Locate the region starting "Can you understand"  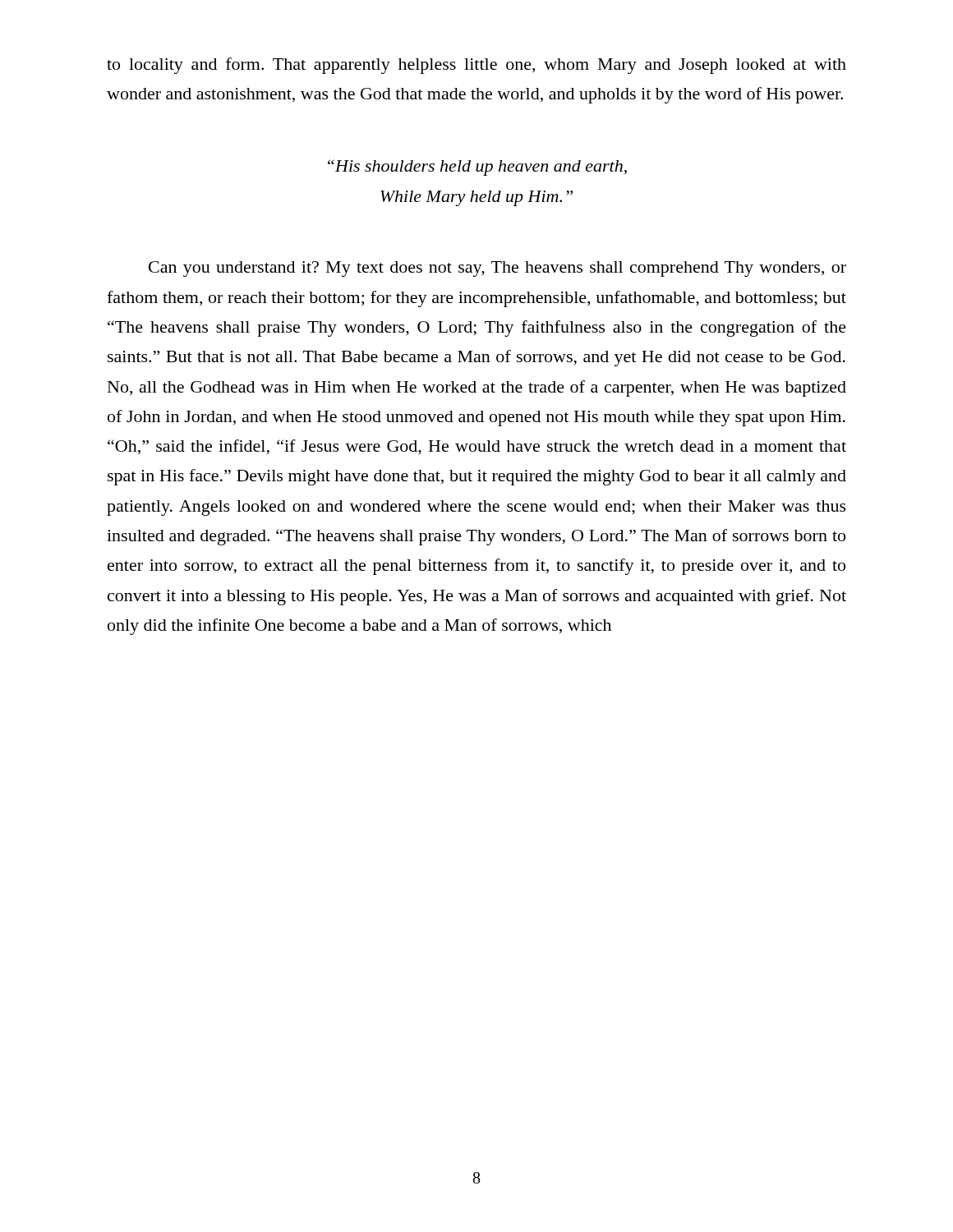[x=476, y=446]
